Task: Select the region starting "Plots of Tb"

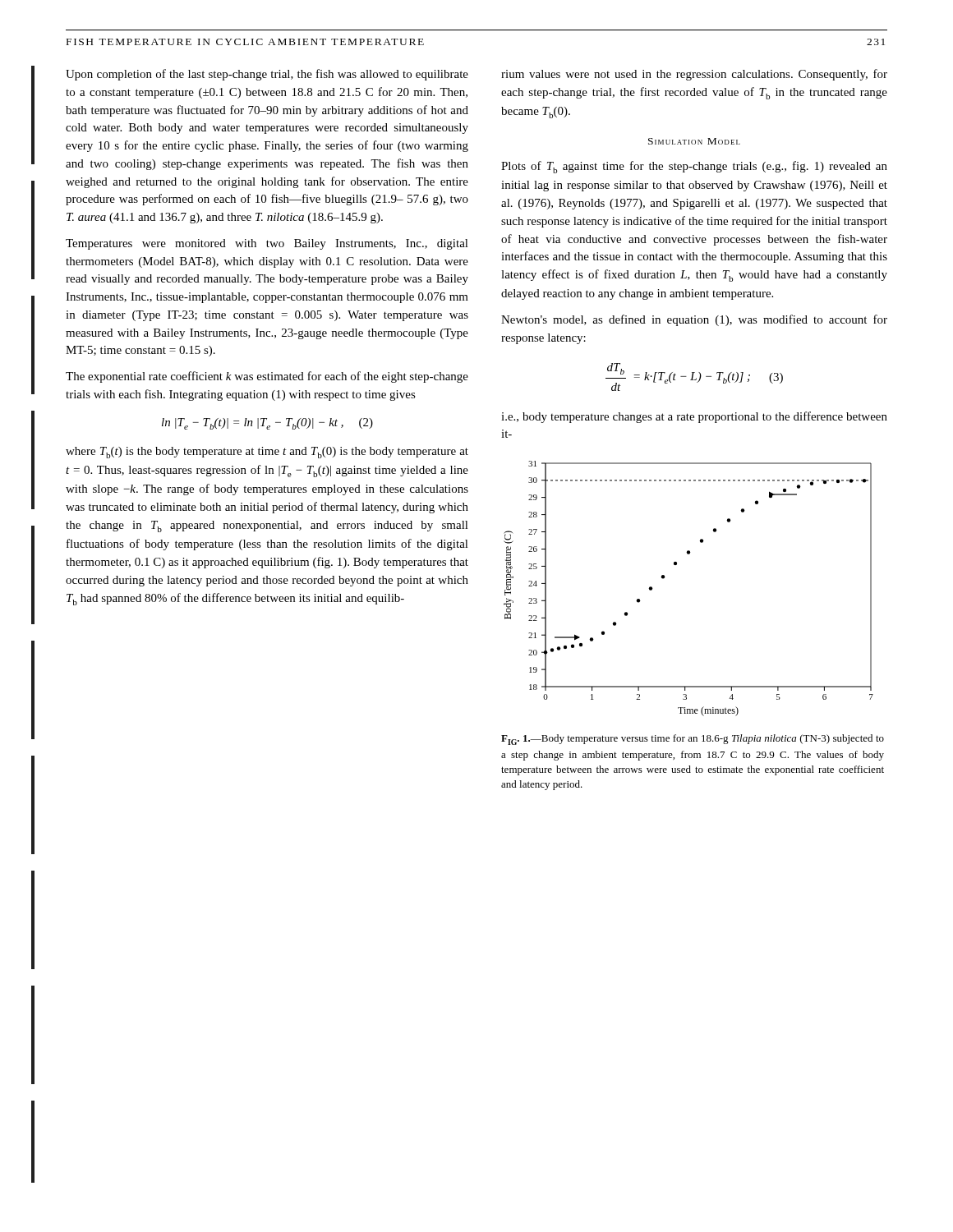Action: tap(694, 230)
